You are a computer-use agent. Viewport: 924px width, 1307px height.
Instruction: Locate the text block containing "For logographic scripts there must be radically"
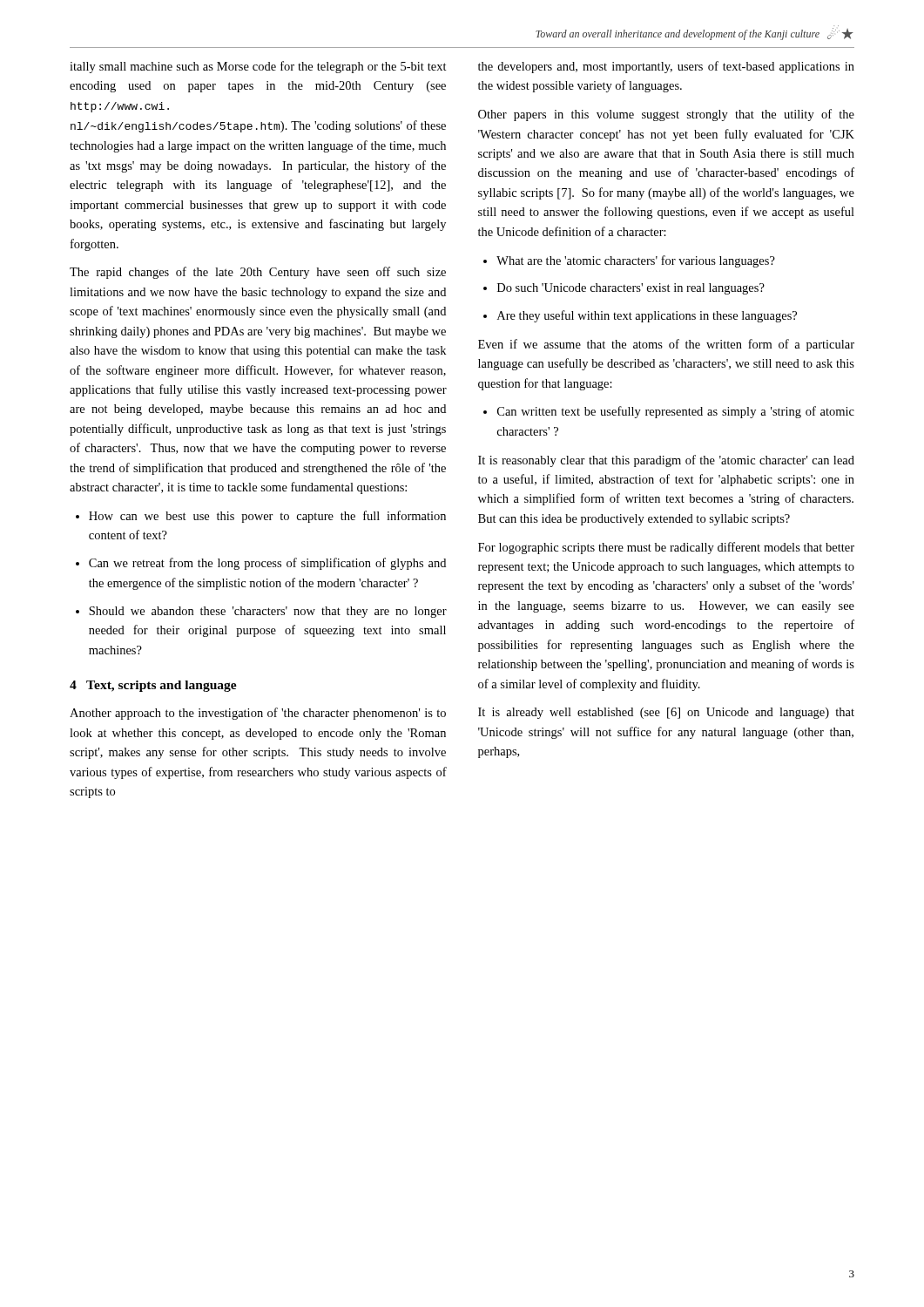[666, 616]
